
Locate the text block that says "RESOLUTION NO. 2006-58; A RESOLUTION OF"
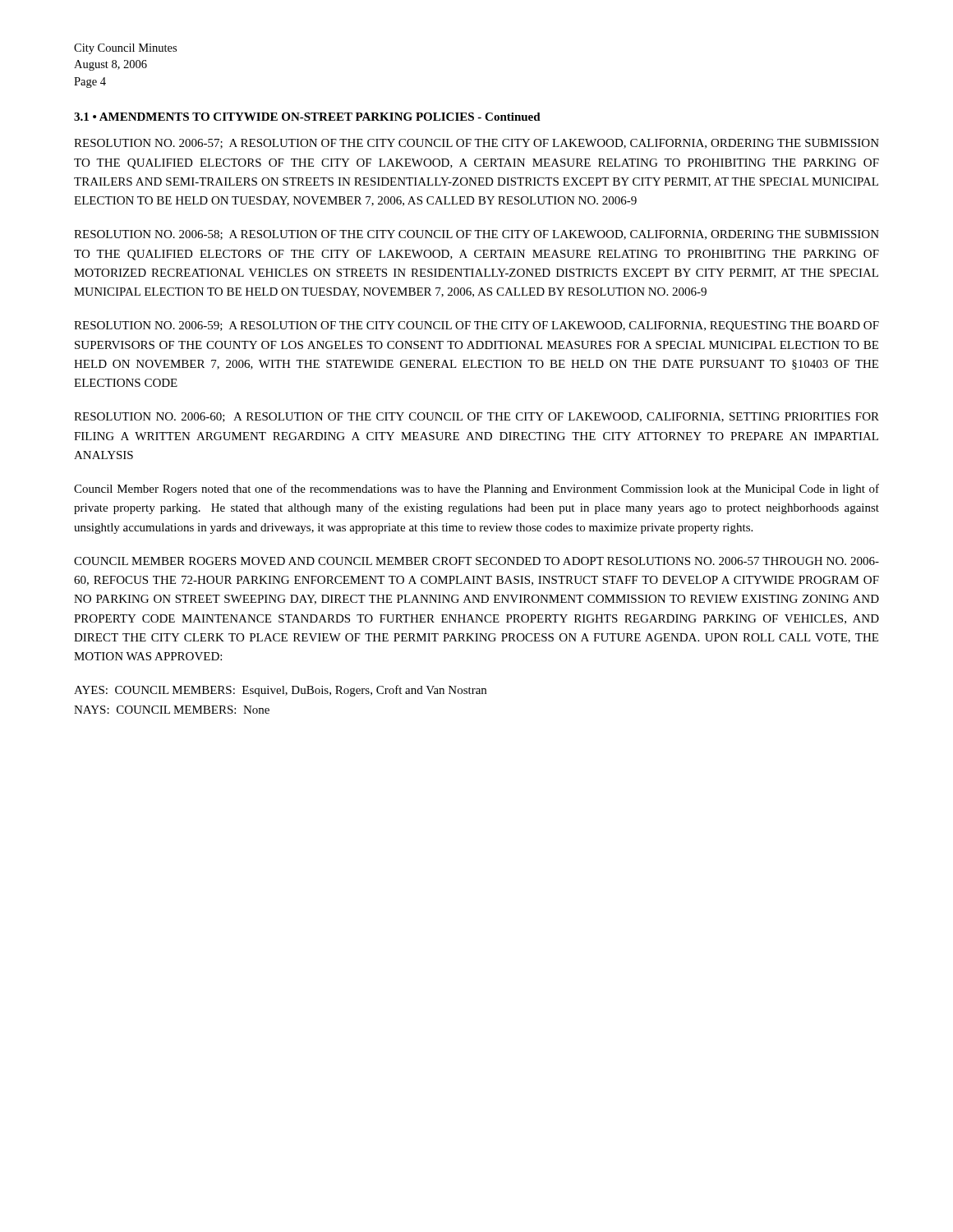click(x=476, y=263)
